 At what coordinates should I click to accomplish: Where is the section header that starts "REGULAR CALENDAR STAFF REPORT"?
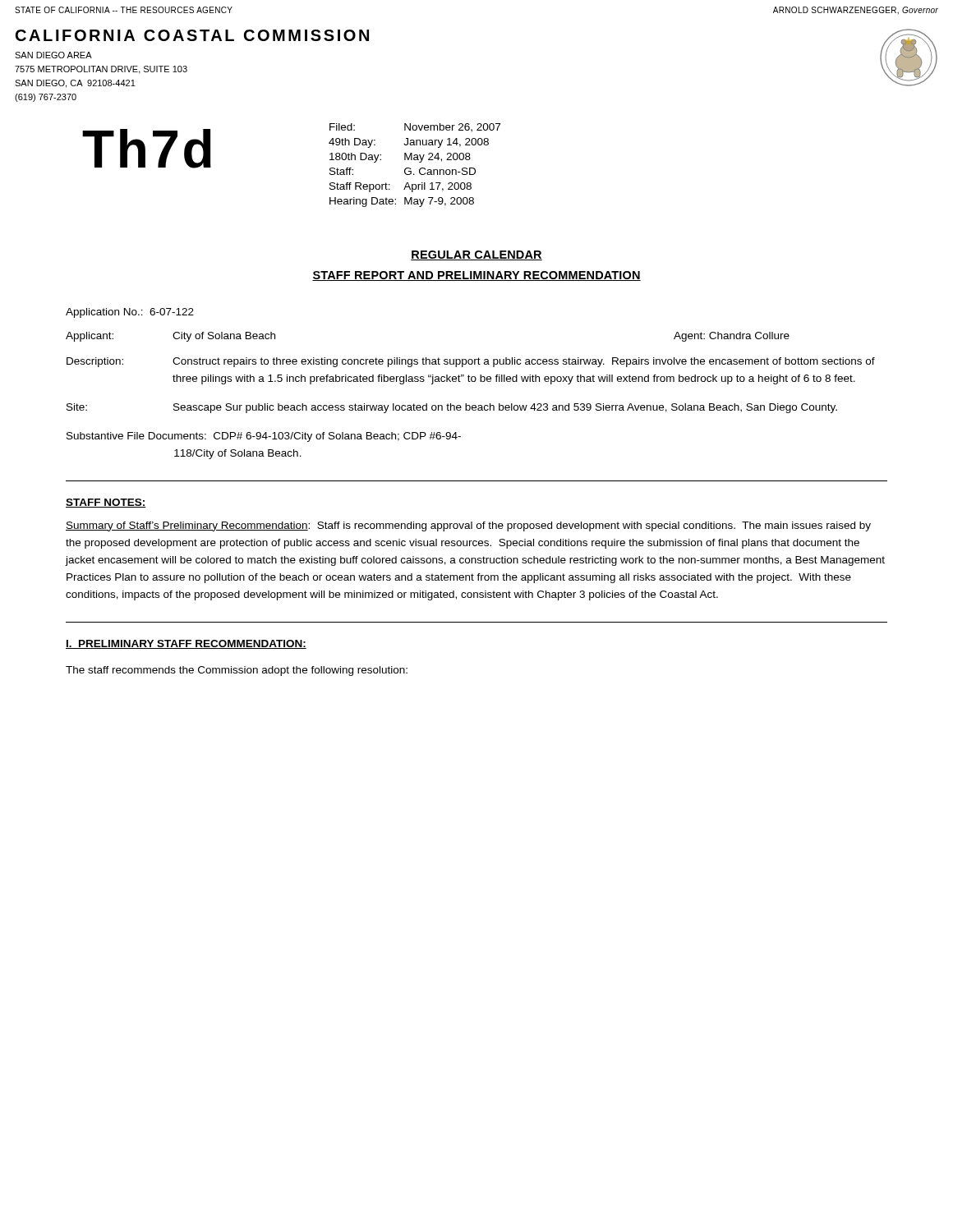coord(476,265)
